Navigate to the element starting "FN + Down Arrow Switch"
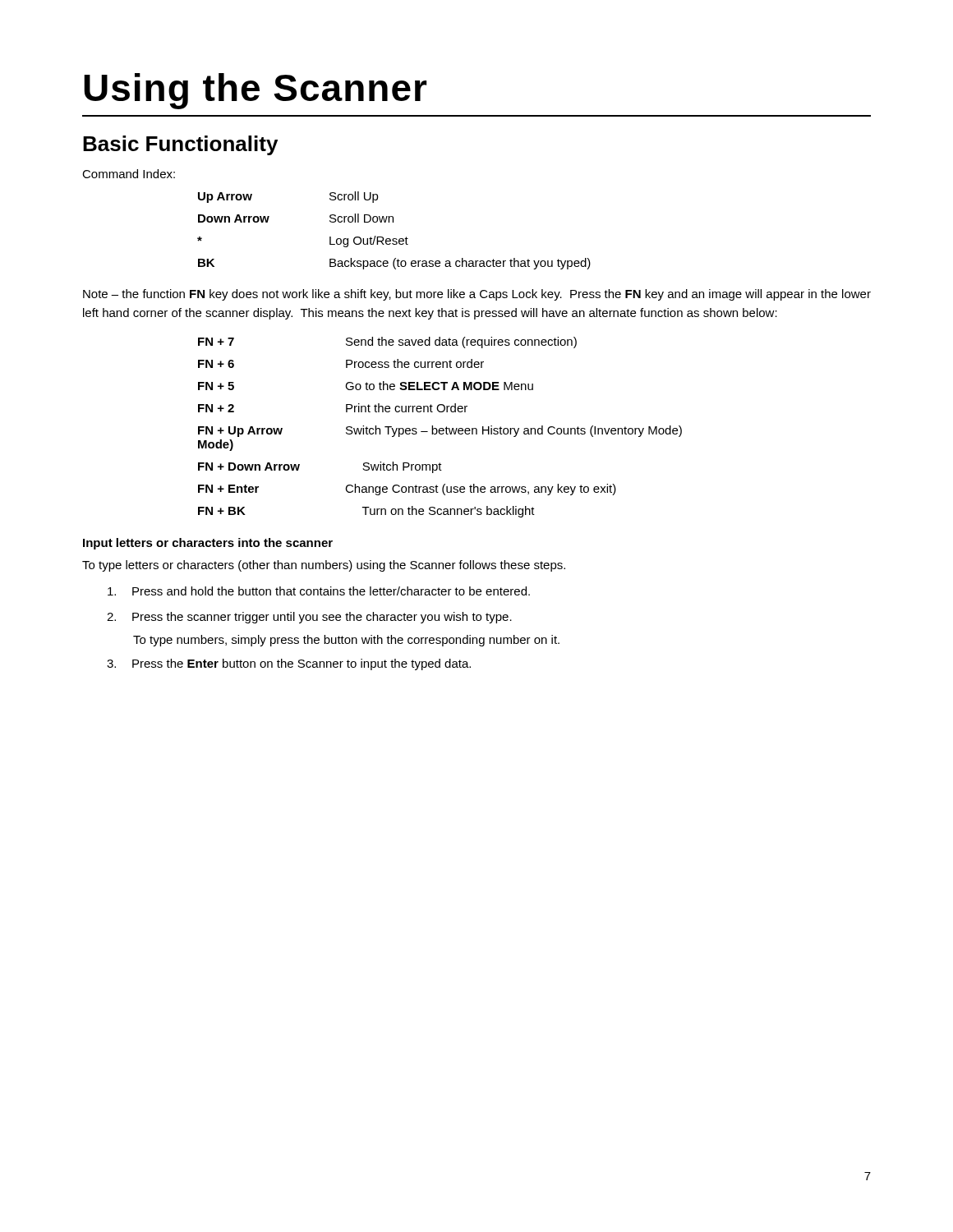The image size is (953, 1232). coord(249,467)
